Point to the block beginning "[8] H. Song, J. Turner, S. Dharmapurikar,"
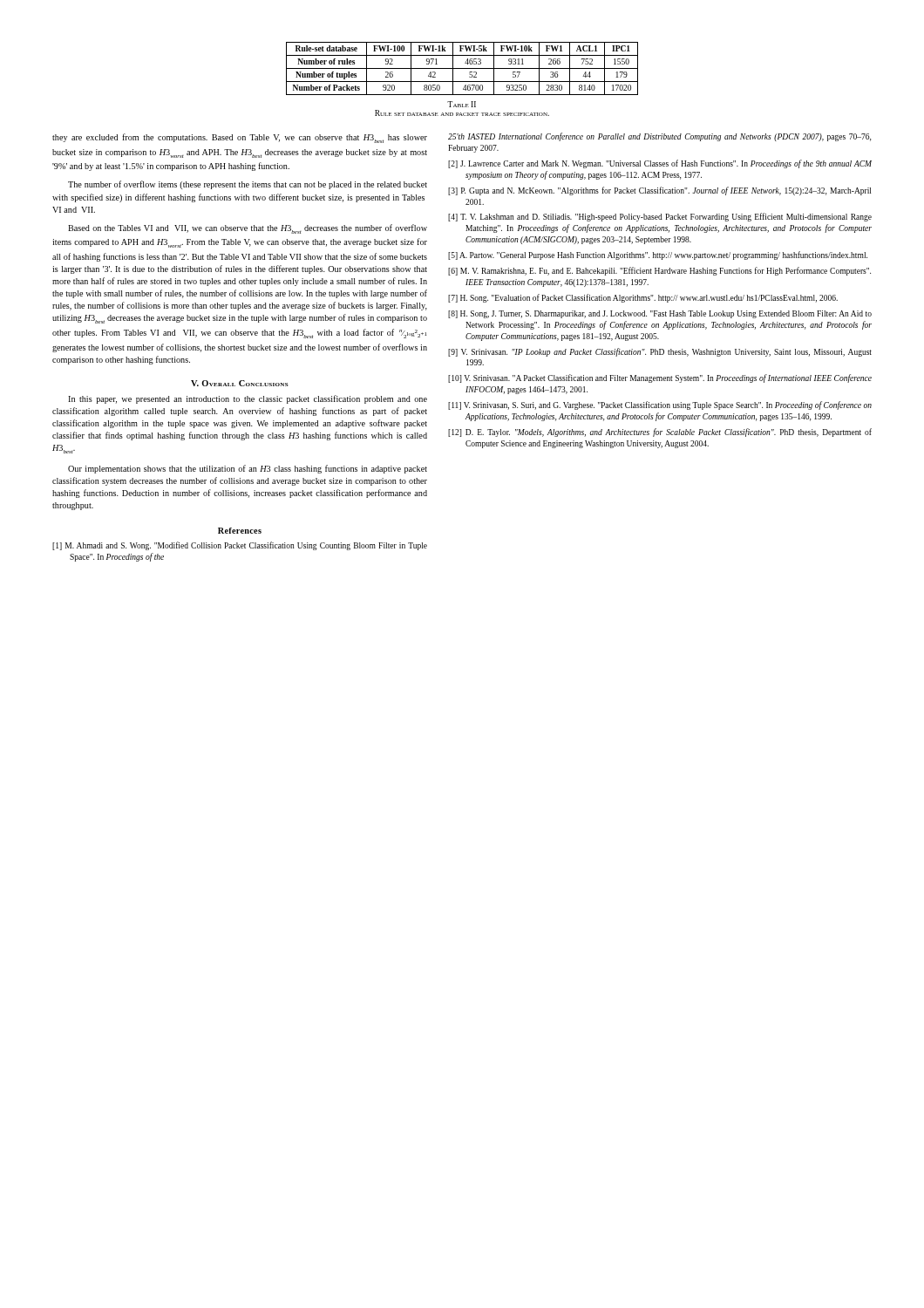 coord(660,325)
